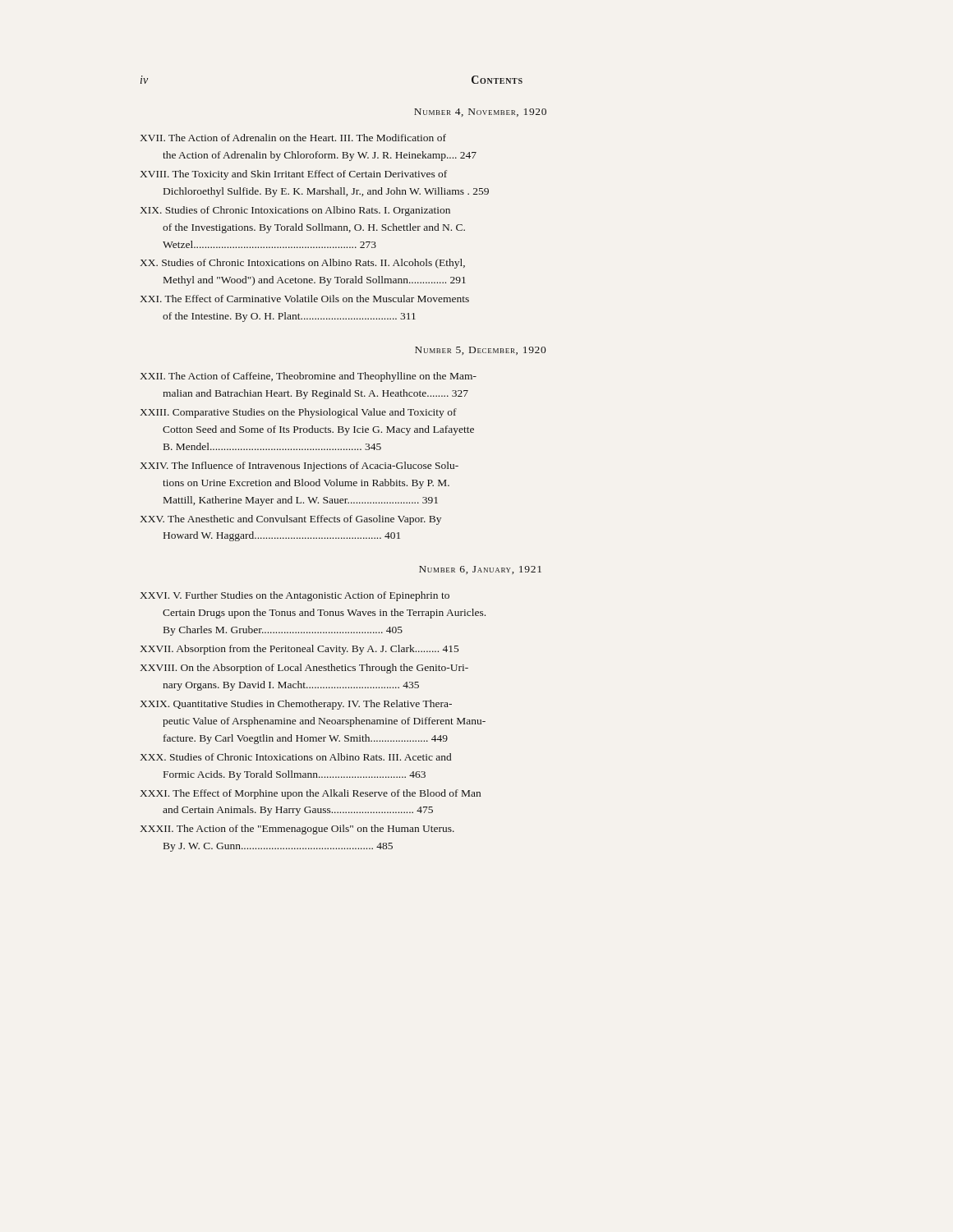Point to the block starting "XX. Studies of Chronic"
The height and width of the screenshot is (1232, 953).
302,264
